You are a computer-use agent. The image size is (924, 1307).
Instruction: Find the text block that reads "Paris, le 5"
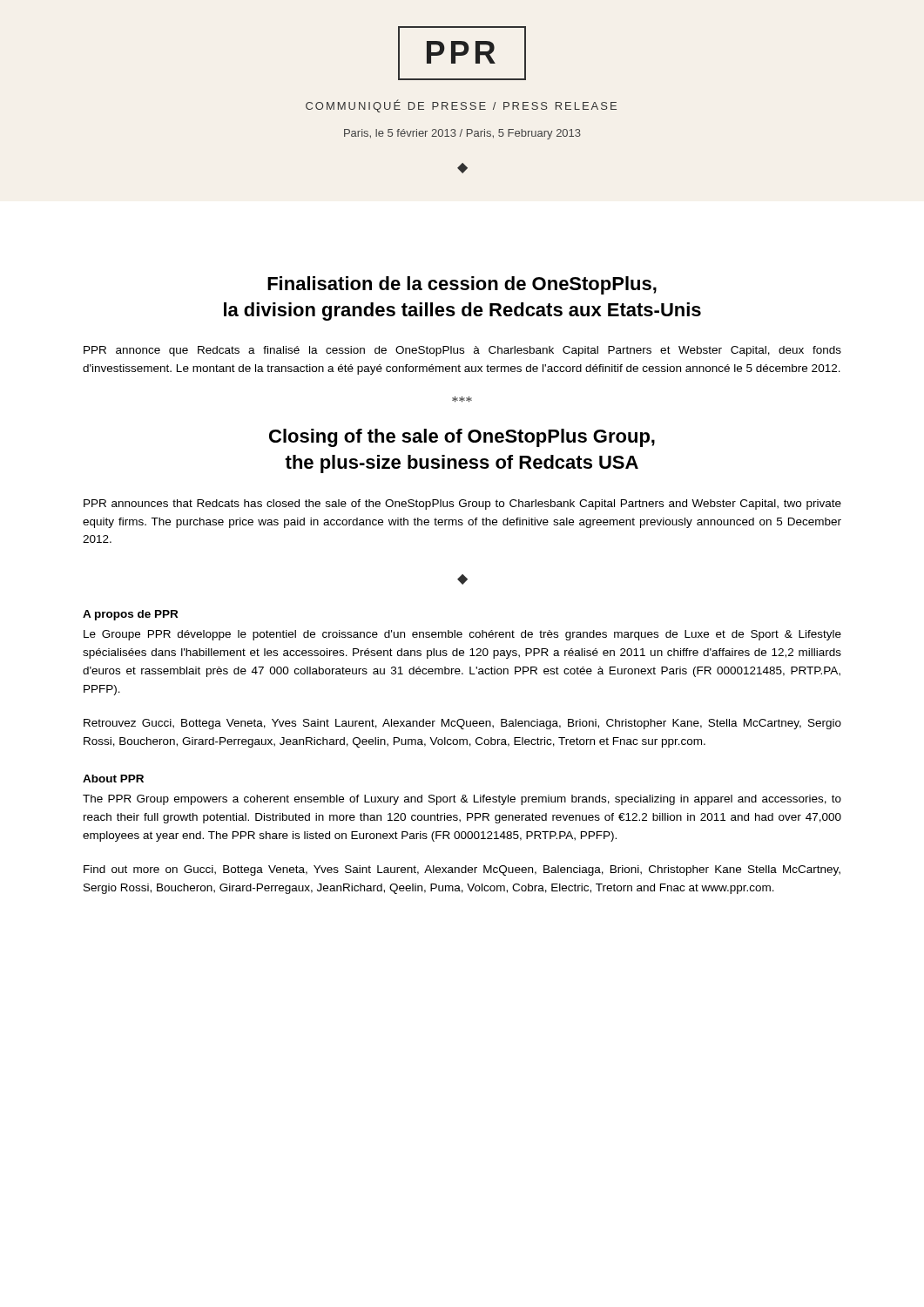(x=462, y=133)
